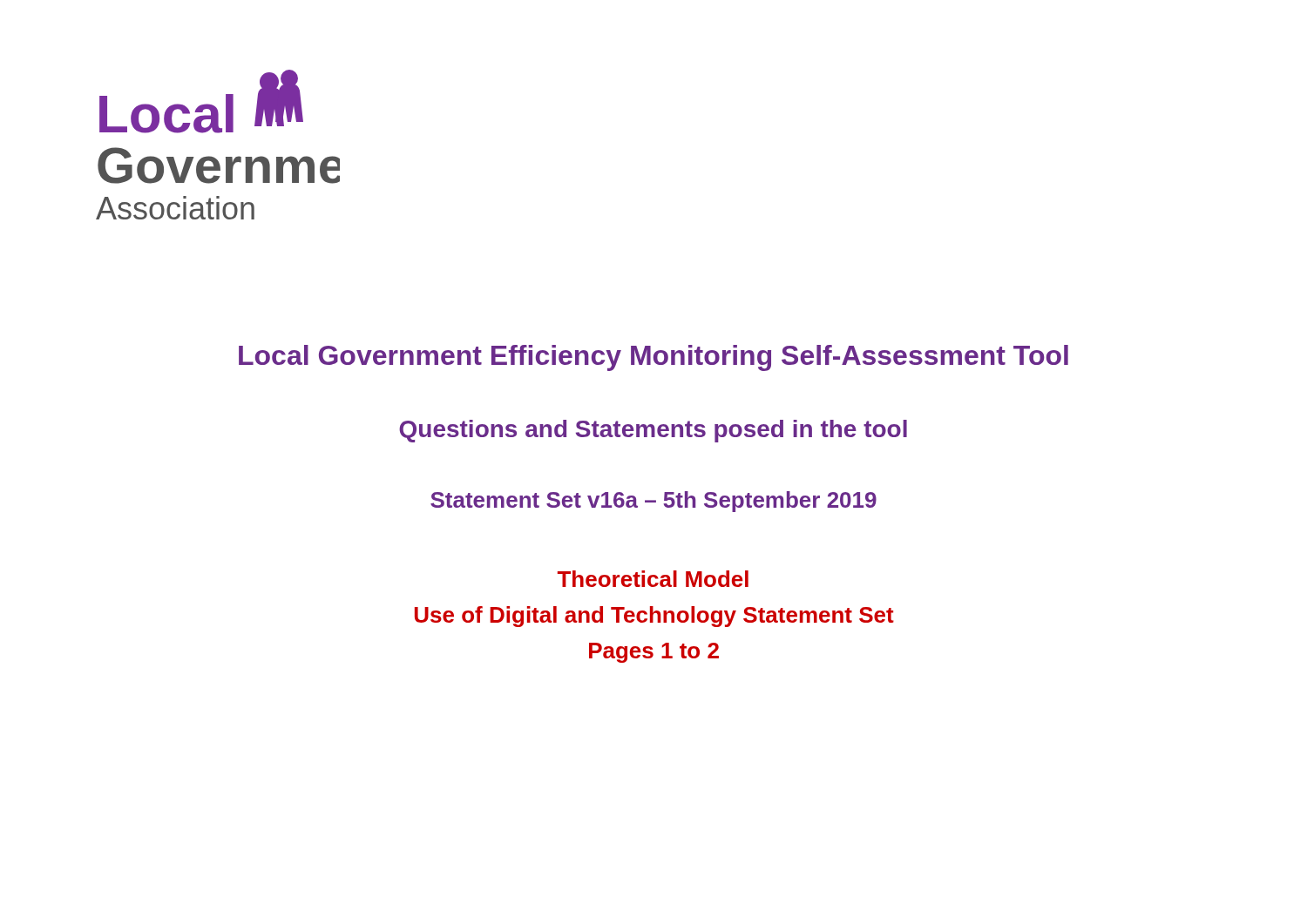Find the text that reads "Theoretical Model"

[x=654, y=580]
